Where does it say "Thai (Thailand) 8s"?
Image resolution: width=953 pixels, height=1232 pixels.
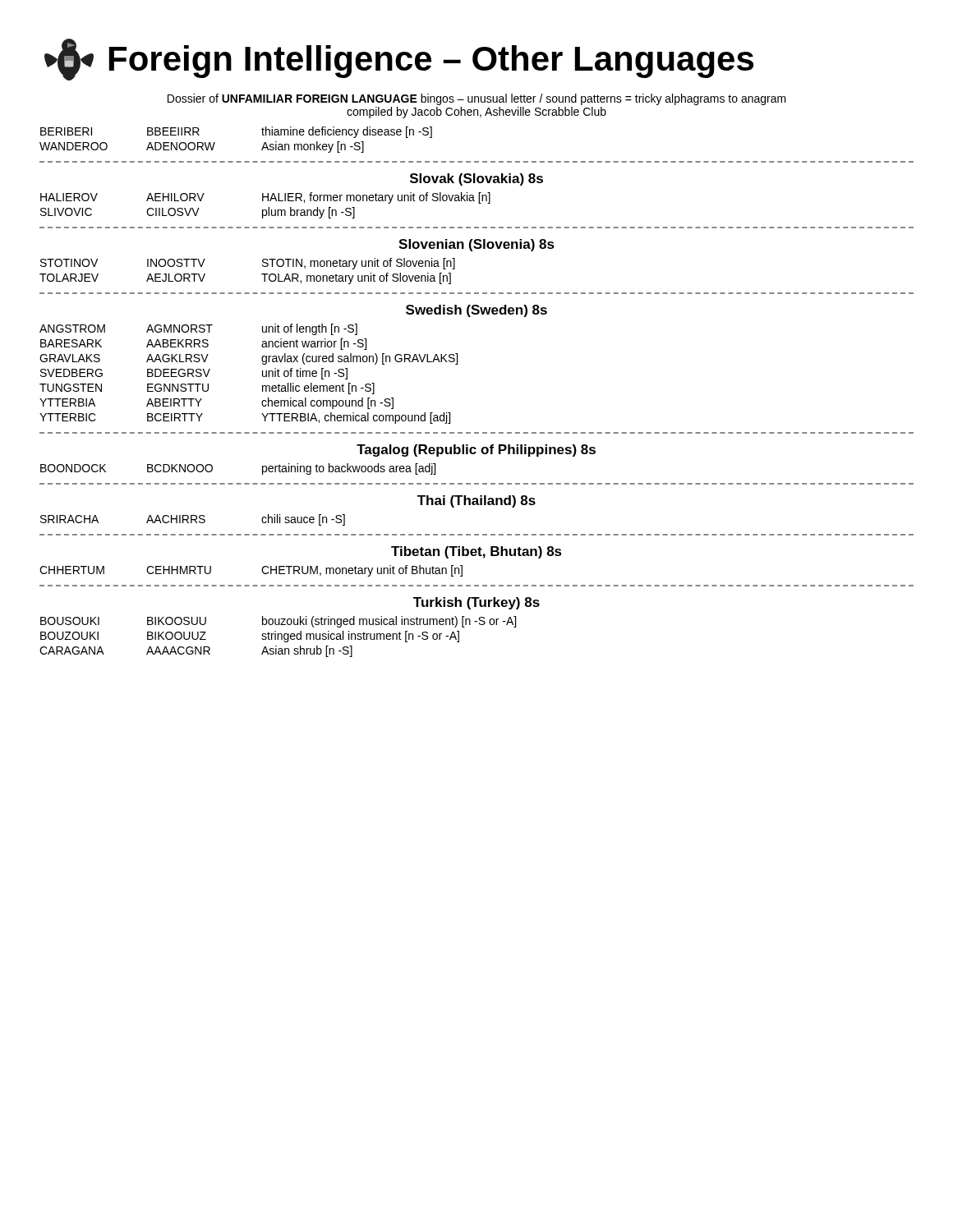(x=476, y=501)
